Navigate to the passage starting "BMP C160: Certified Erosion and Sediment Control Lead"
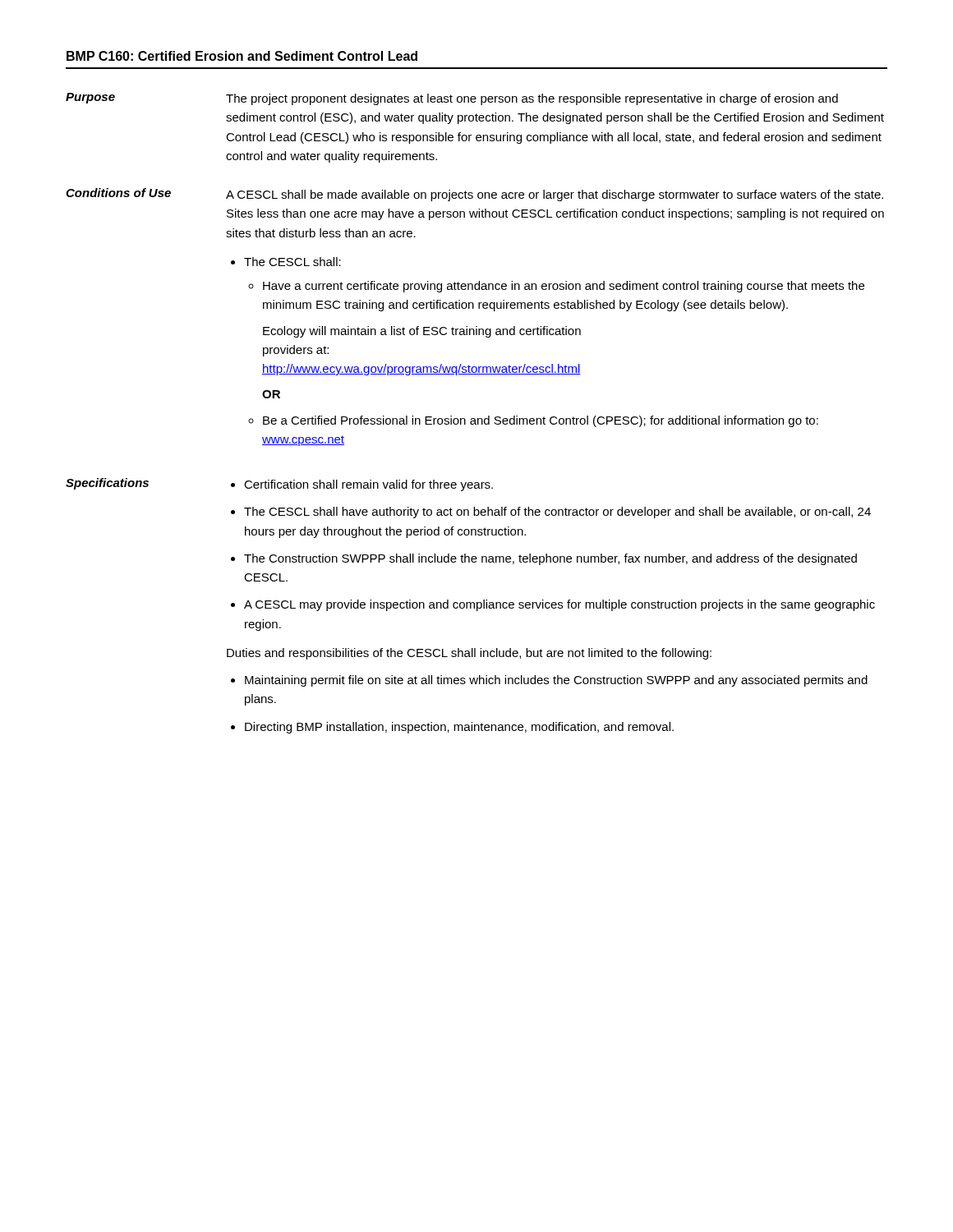The height and width of the screenshot is (1232, 953). click(x=242, y=56)
